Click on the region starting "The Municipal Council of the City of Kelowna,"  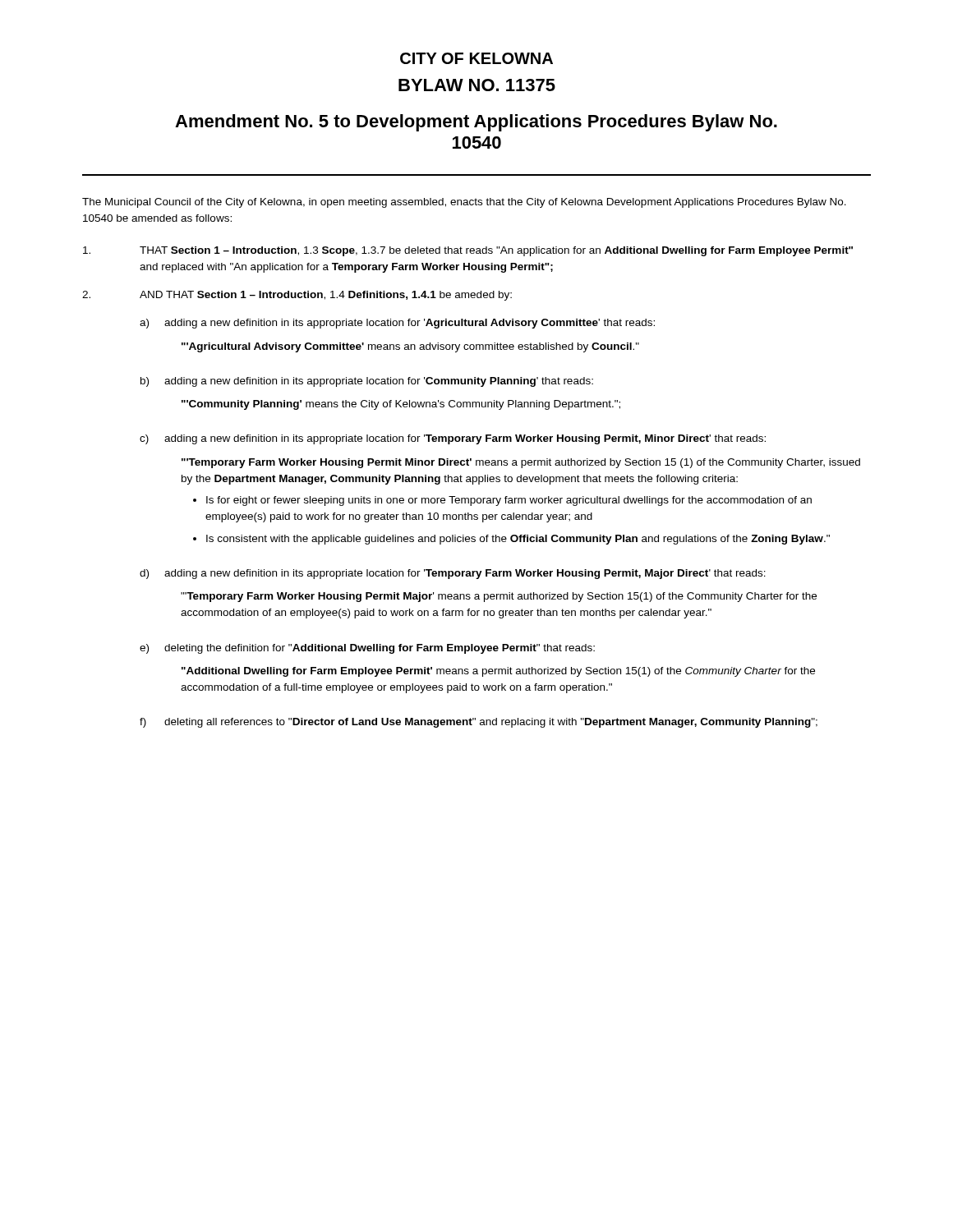464,210
